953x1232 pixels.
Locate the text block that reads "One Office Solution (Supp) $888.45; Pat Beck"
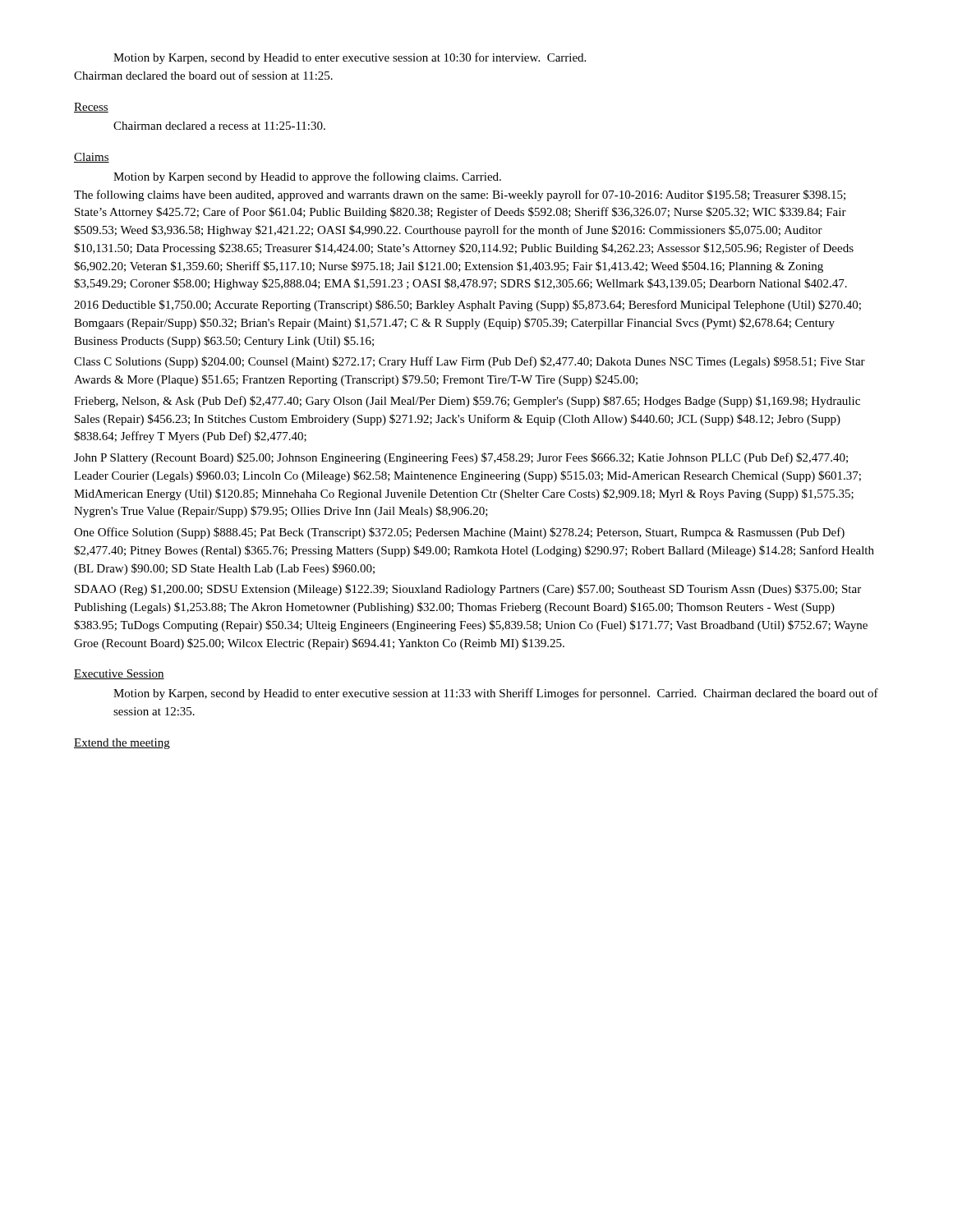(474, 550)
